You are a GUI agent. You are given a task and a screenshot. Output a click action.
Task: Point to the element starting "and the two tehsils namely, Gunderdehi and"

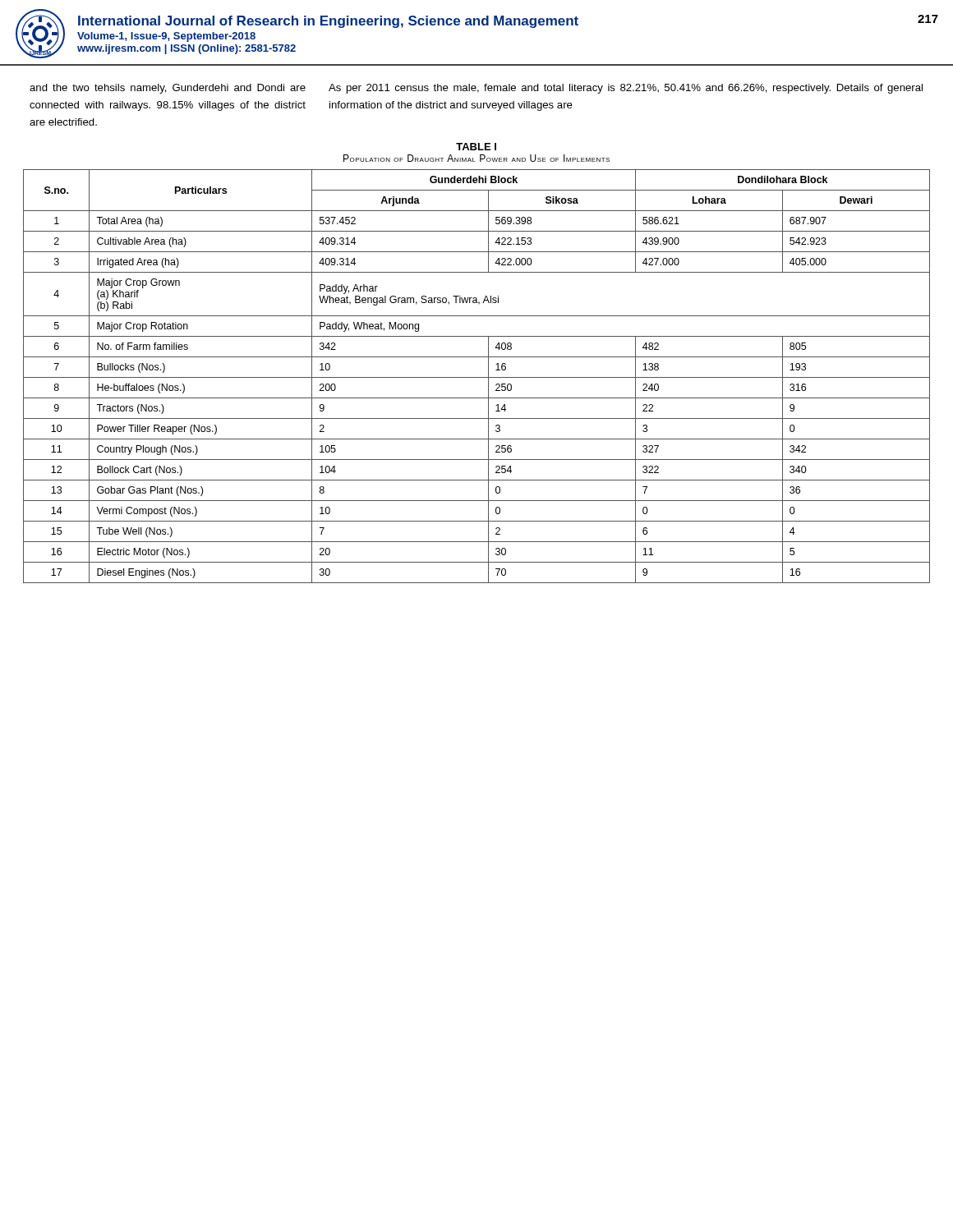168,105
